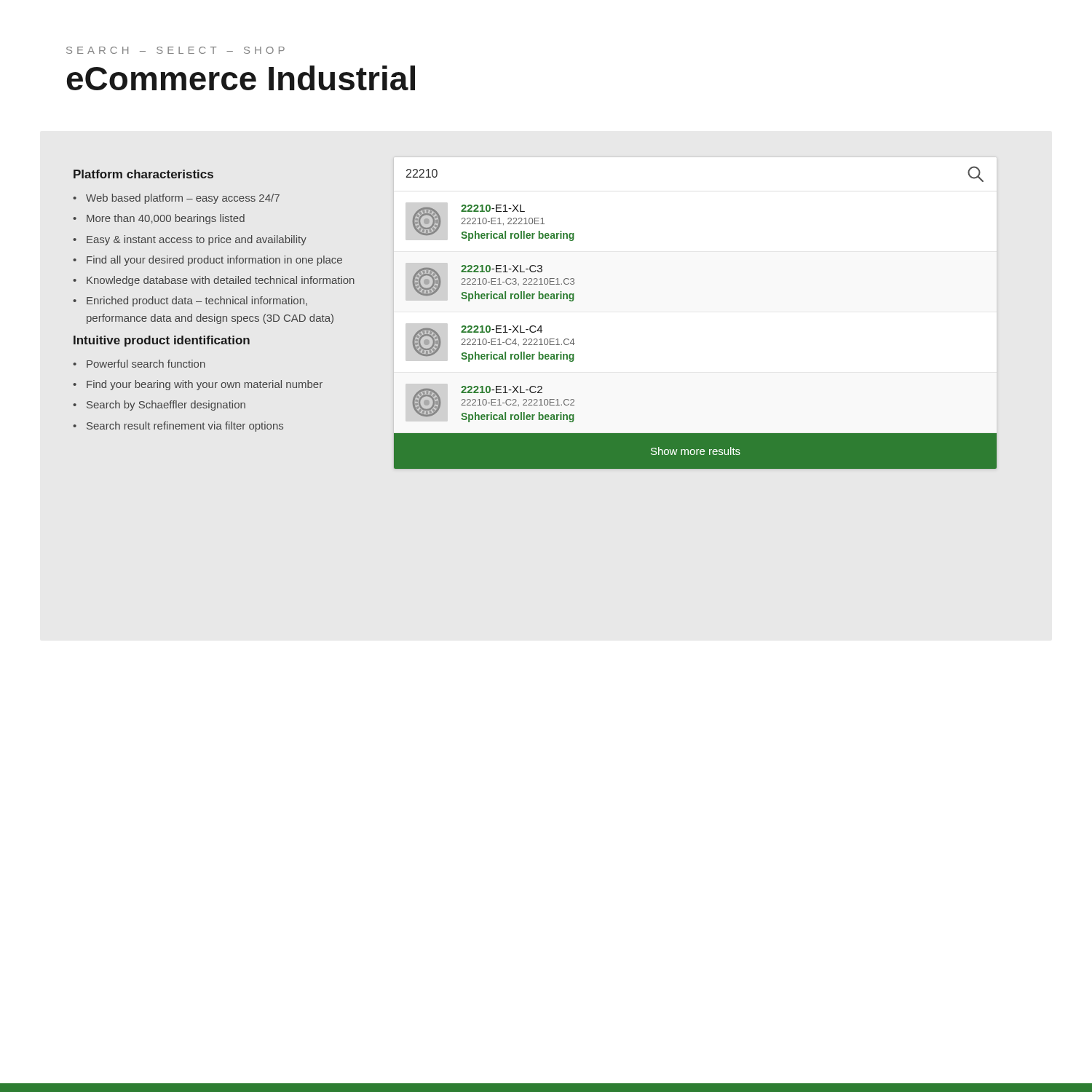The image size is (1092, 1092).
Task: Find the text starting "•Easy & instant access"
Action: (x=190, y=239)
